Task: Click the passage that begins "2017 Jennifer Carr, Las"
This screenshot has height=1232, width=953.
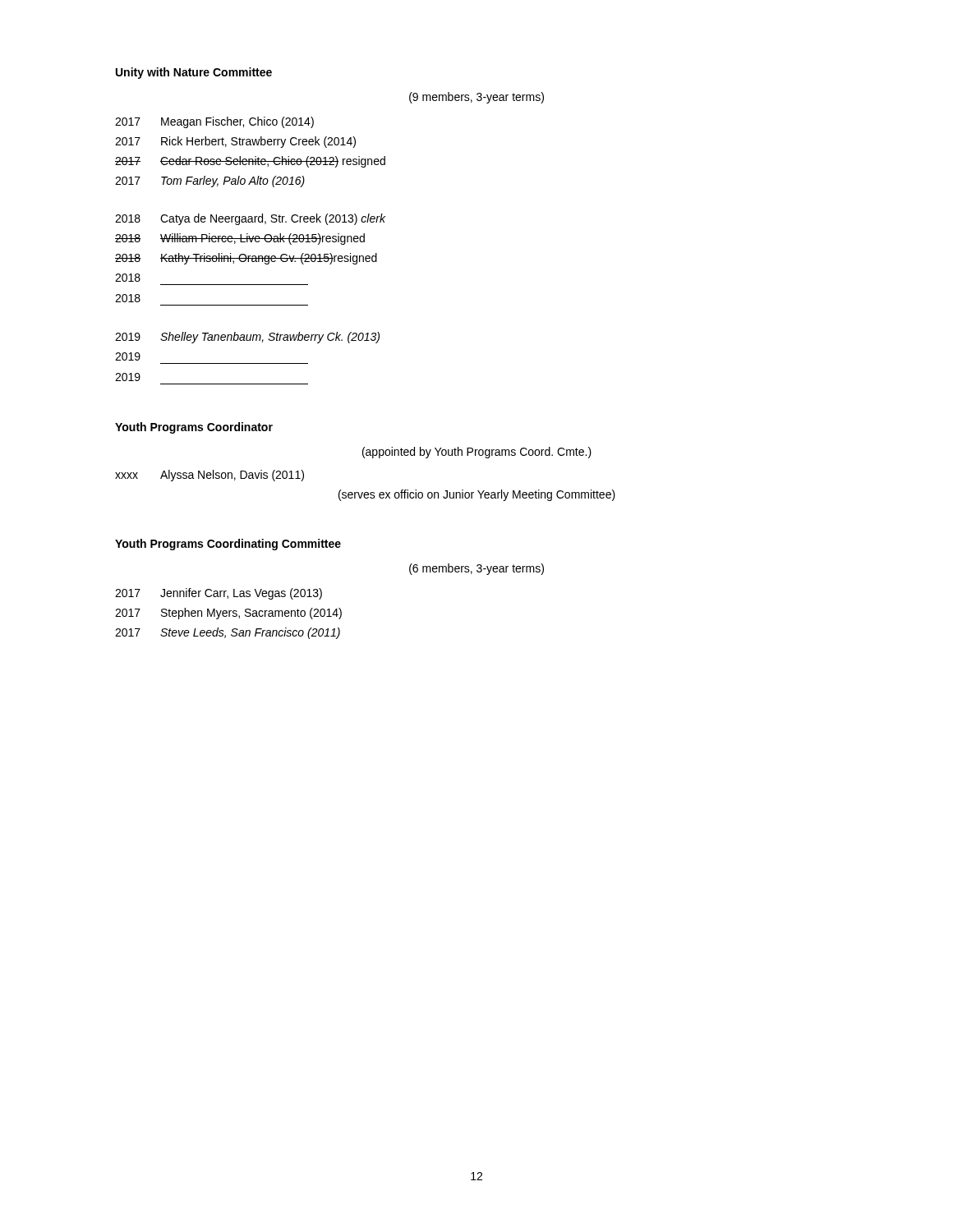Action: pyautogui.click(x=219, y=594)
